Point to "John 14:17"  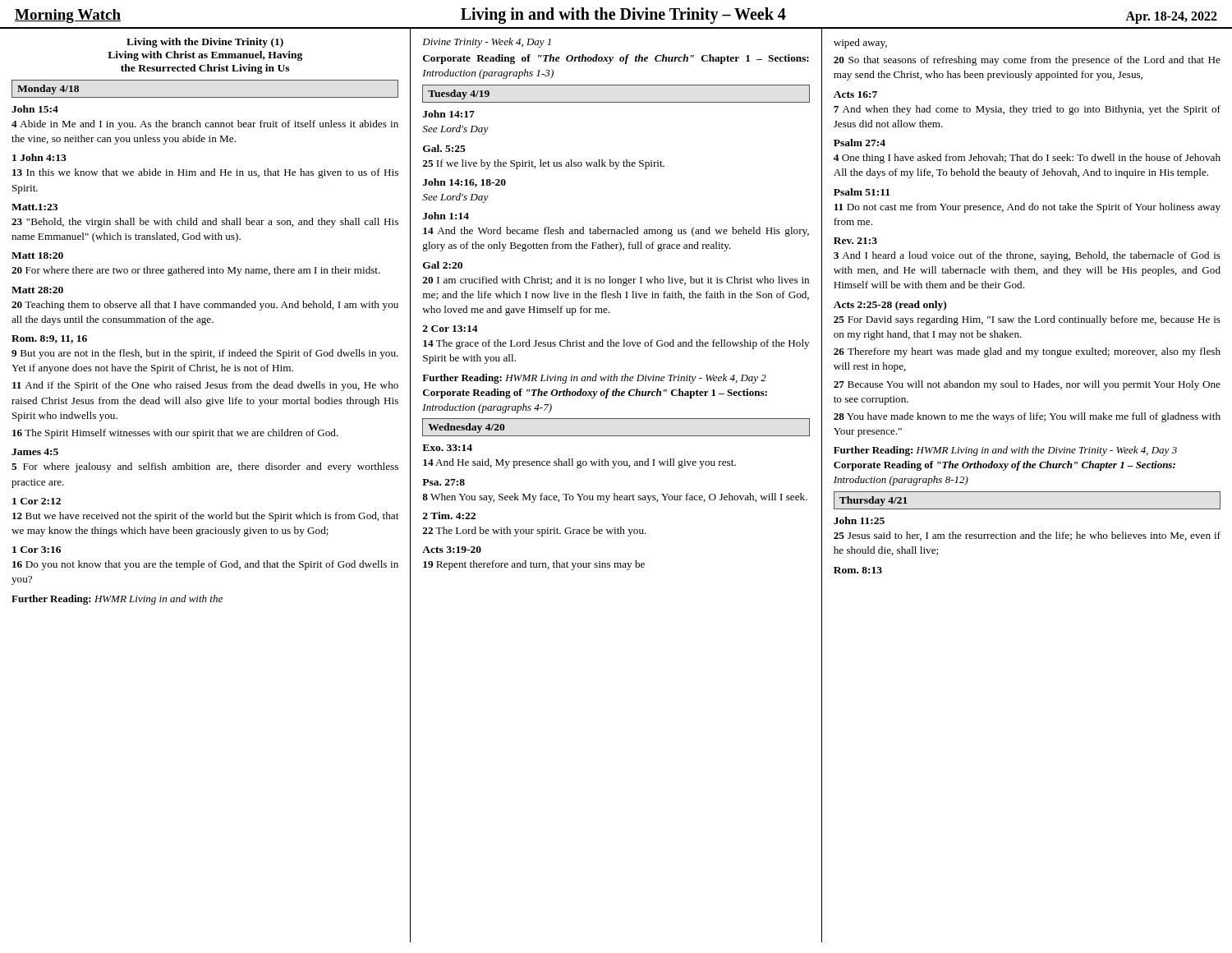coord(449,114)
